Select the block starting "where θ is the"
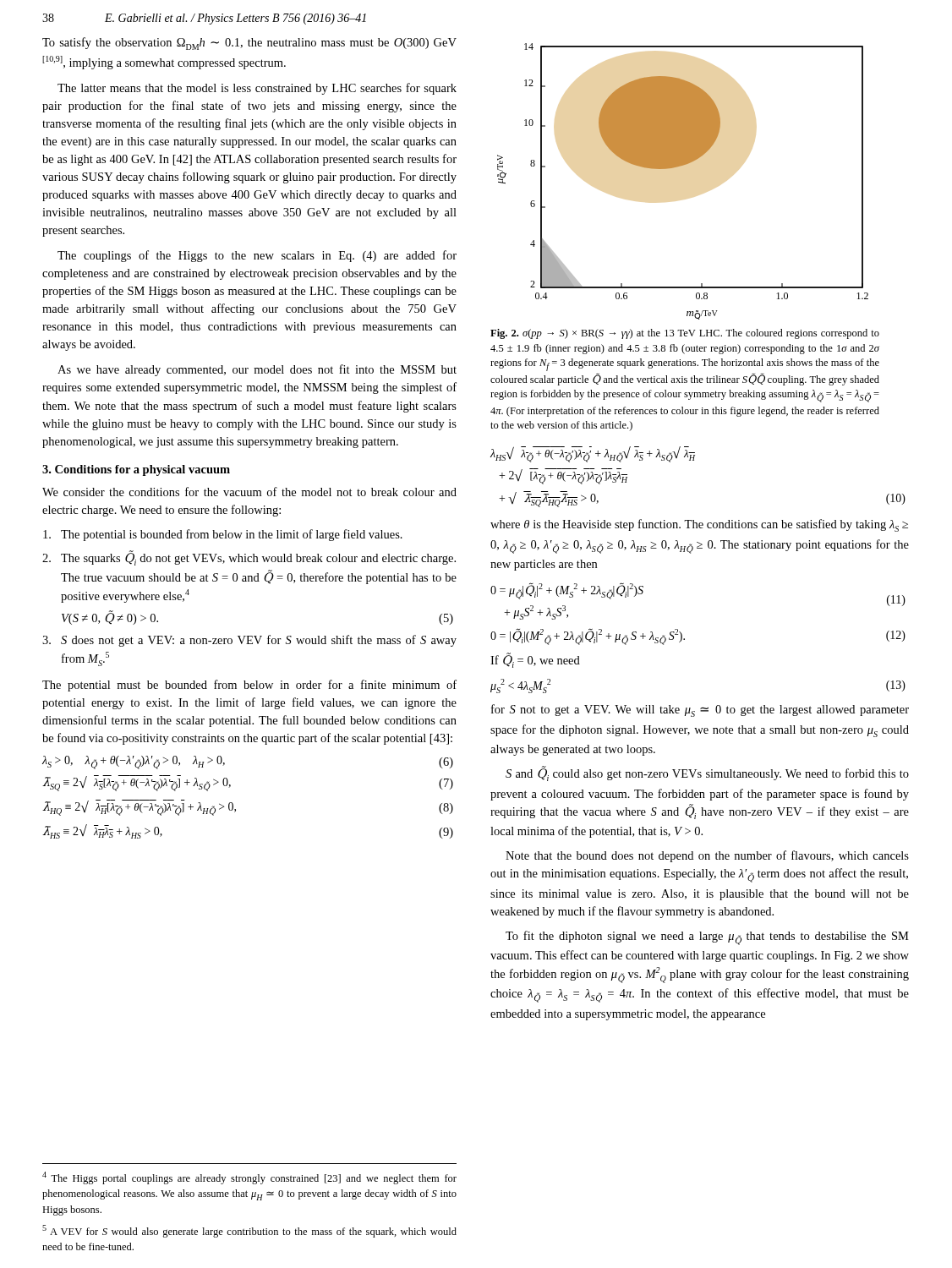The width and height of the screenshot is (952, 1268). point(700,544)
